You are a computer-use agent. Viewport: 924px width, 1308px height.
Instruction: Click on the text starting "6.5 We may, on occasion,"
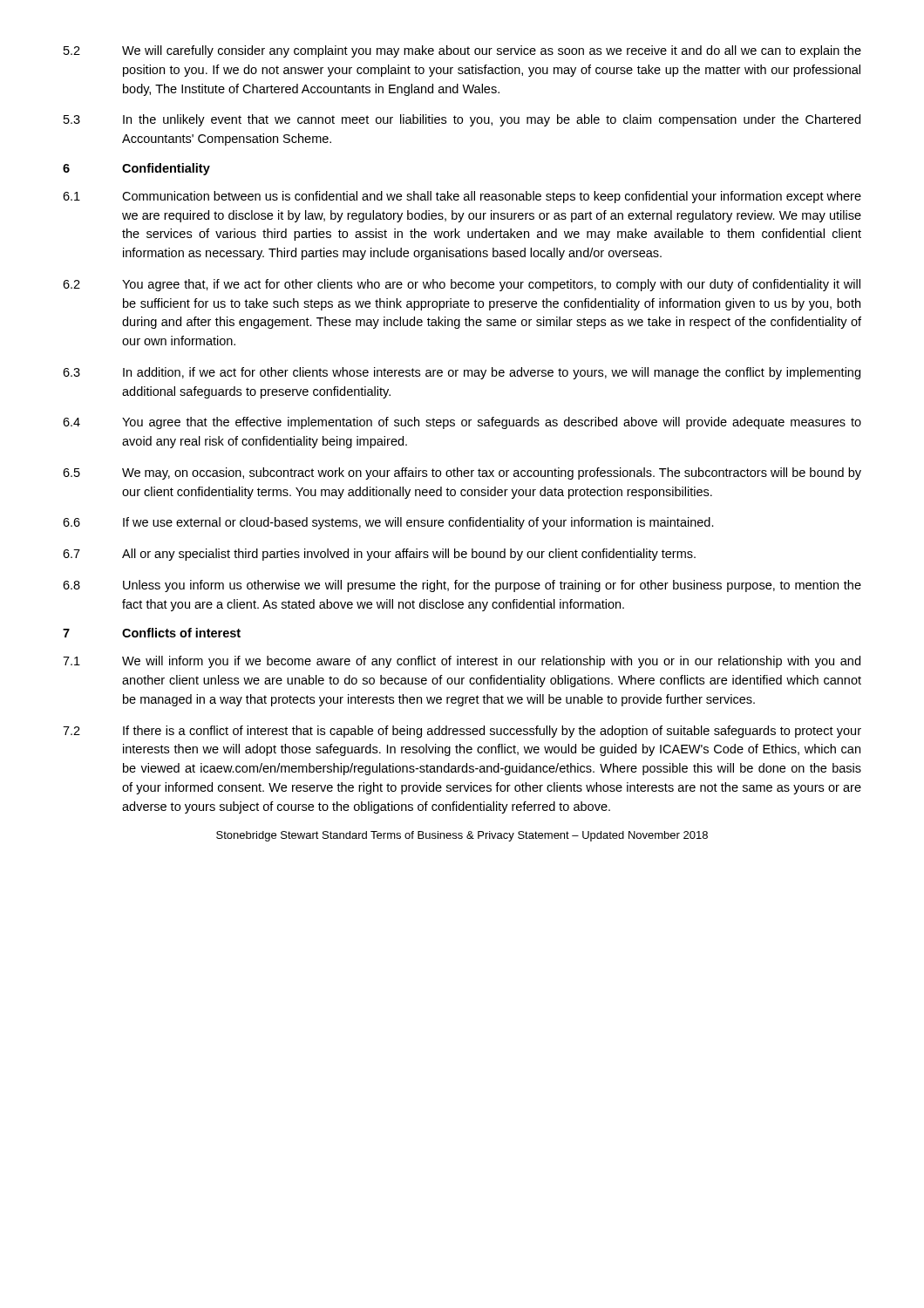[x=462, y=483]
